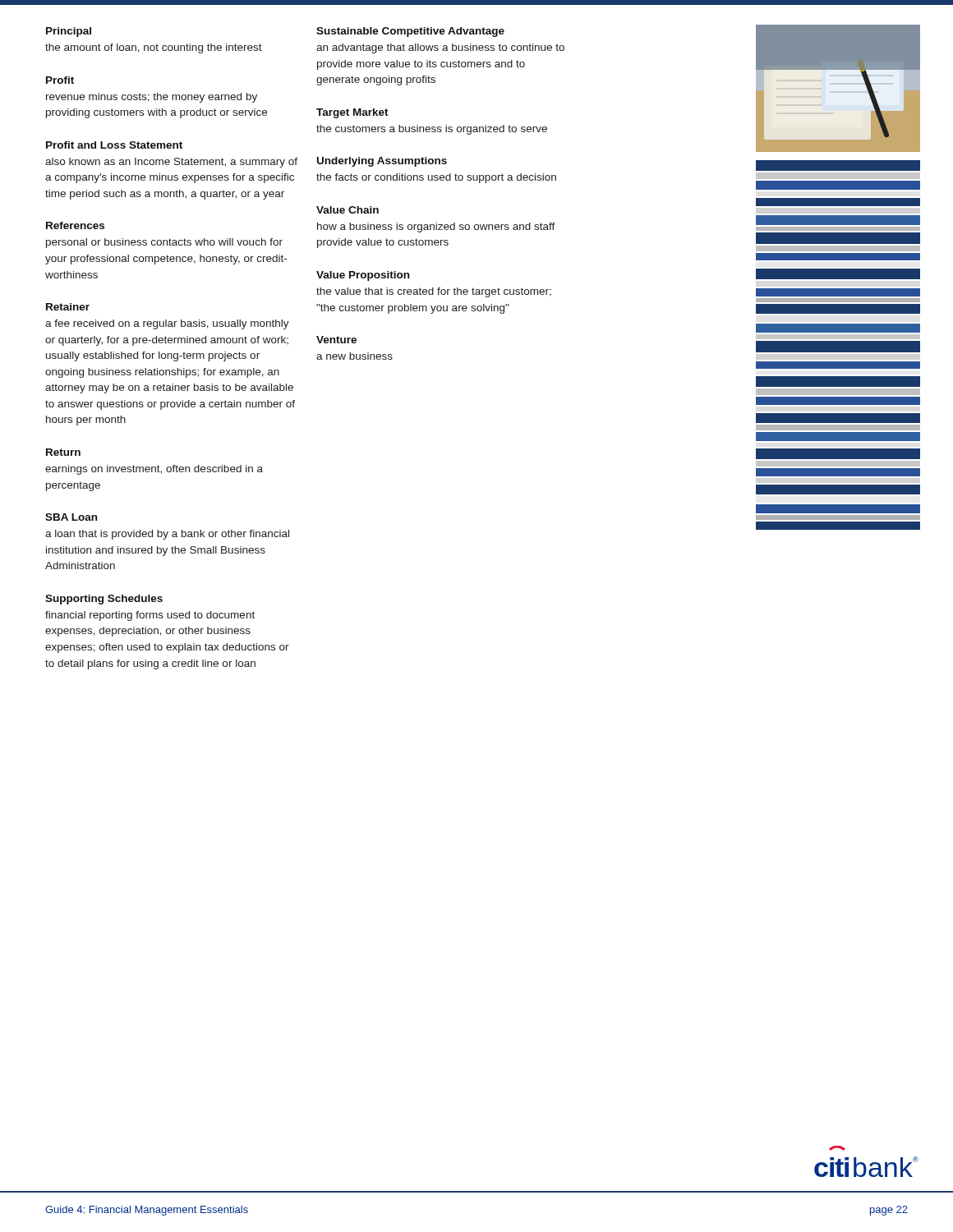The width and height of the screenshot is (953, 1232).
Task: Find the list item that says "Profit and Loss"
Action: tap(173, 170)
